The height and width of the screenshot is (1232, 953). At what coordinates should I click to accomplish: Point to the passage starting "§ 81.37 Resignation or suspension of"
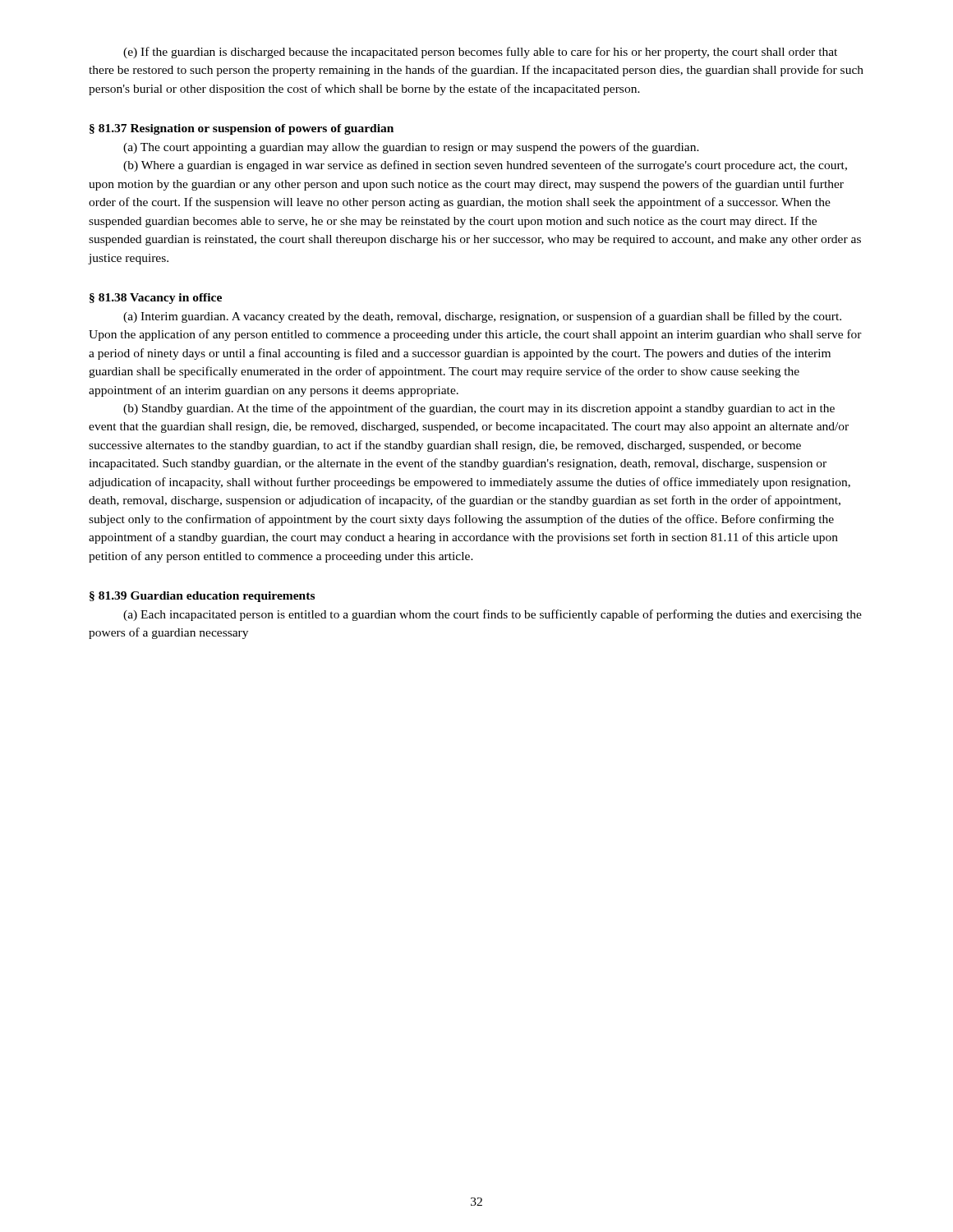click(x=242, y=129)
